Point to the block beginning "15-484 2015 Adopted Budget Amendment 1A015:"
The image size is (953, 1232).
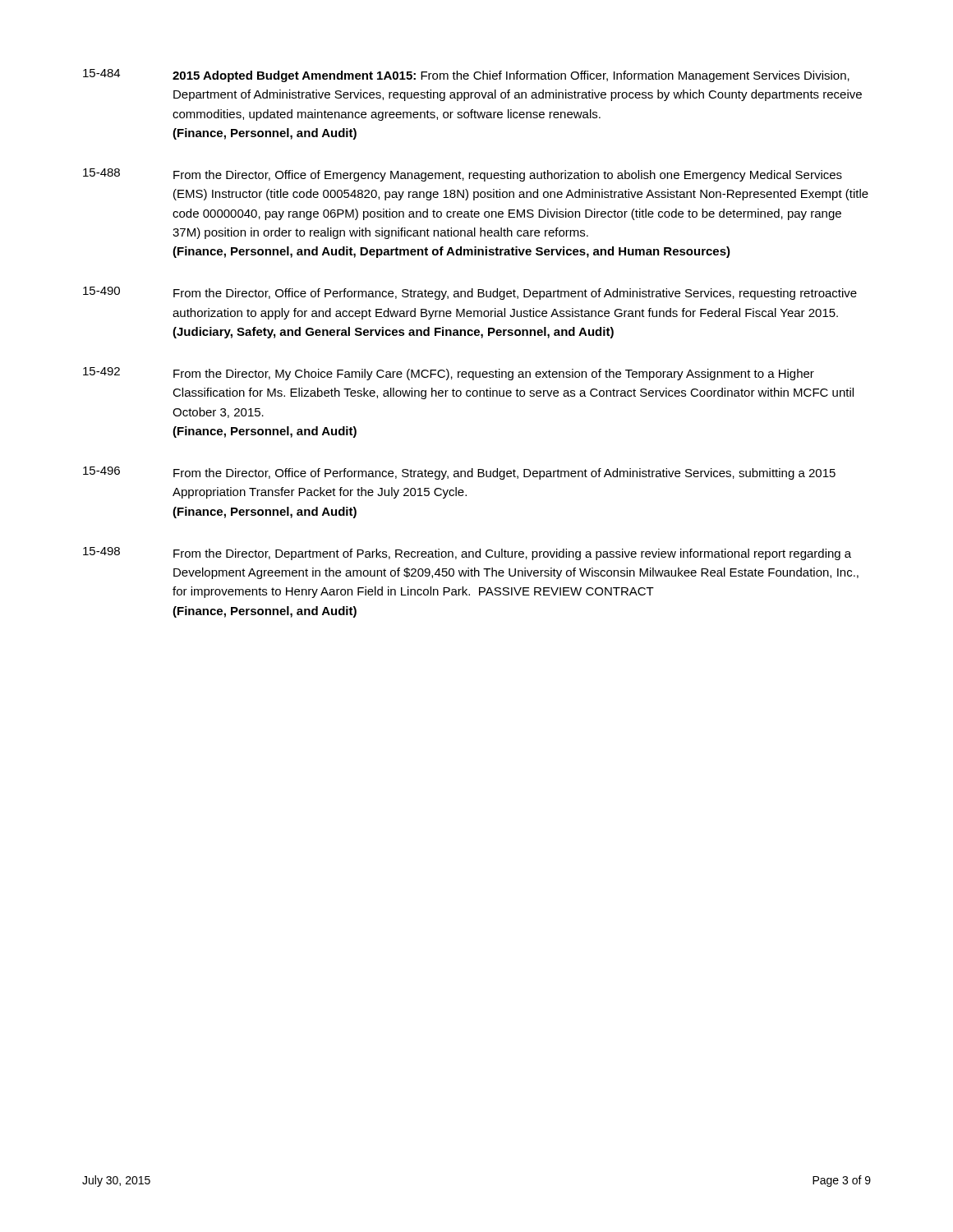click(476, 104)
